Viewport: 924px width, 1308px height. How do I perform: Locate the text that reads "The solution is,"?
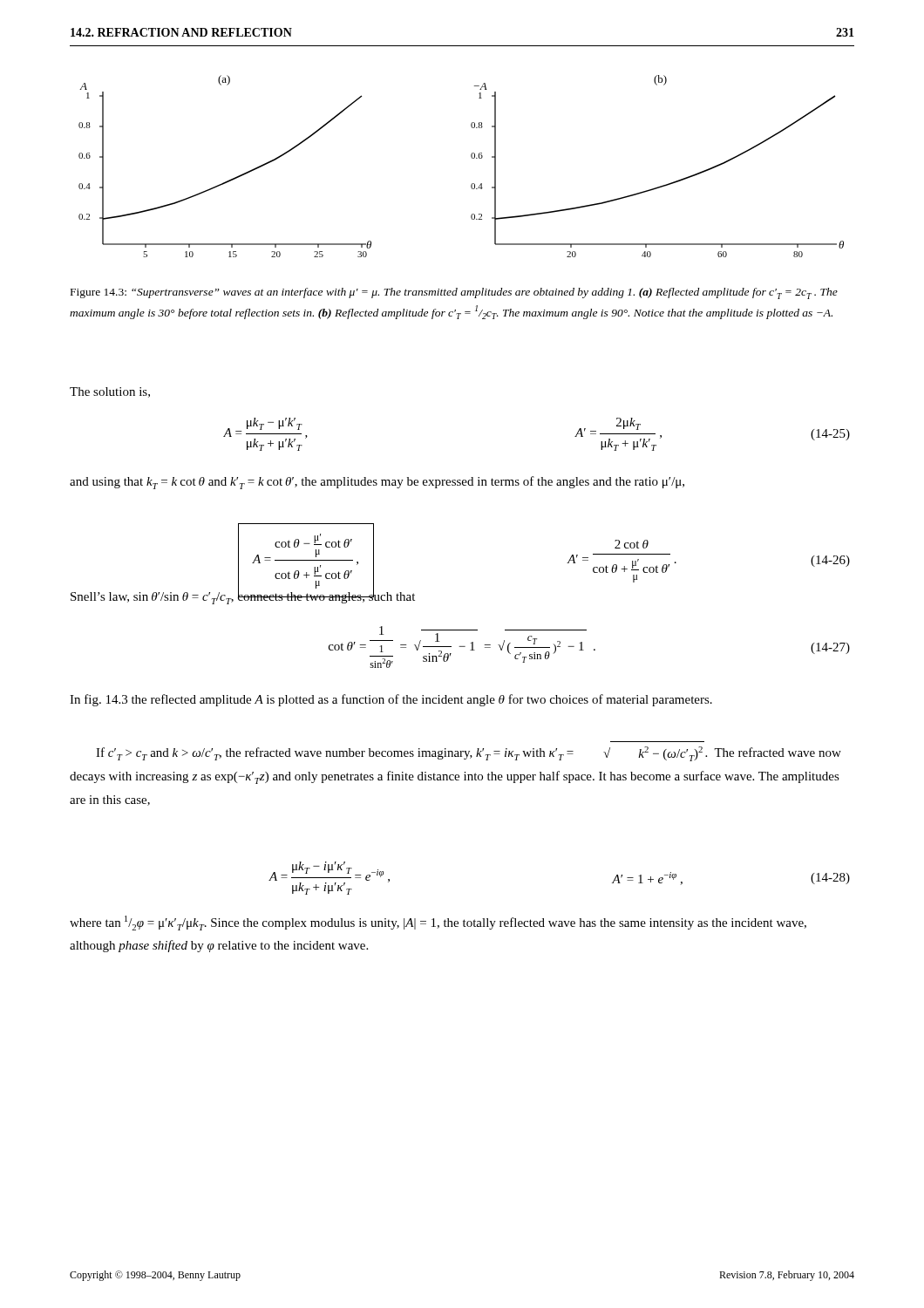point(110,392)
